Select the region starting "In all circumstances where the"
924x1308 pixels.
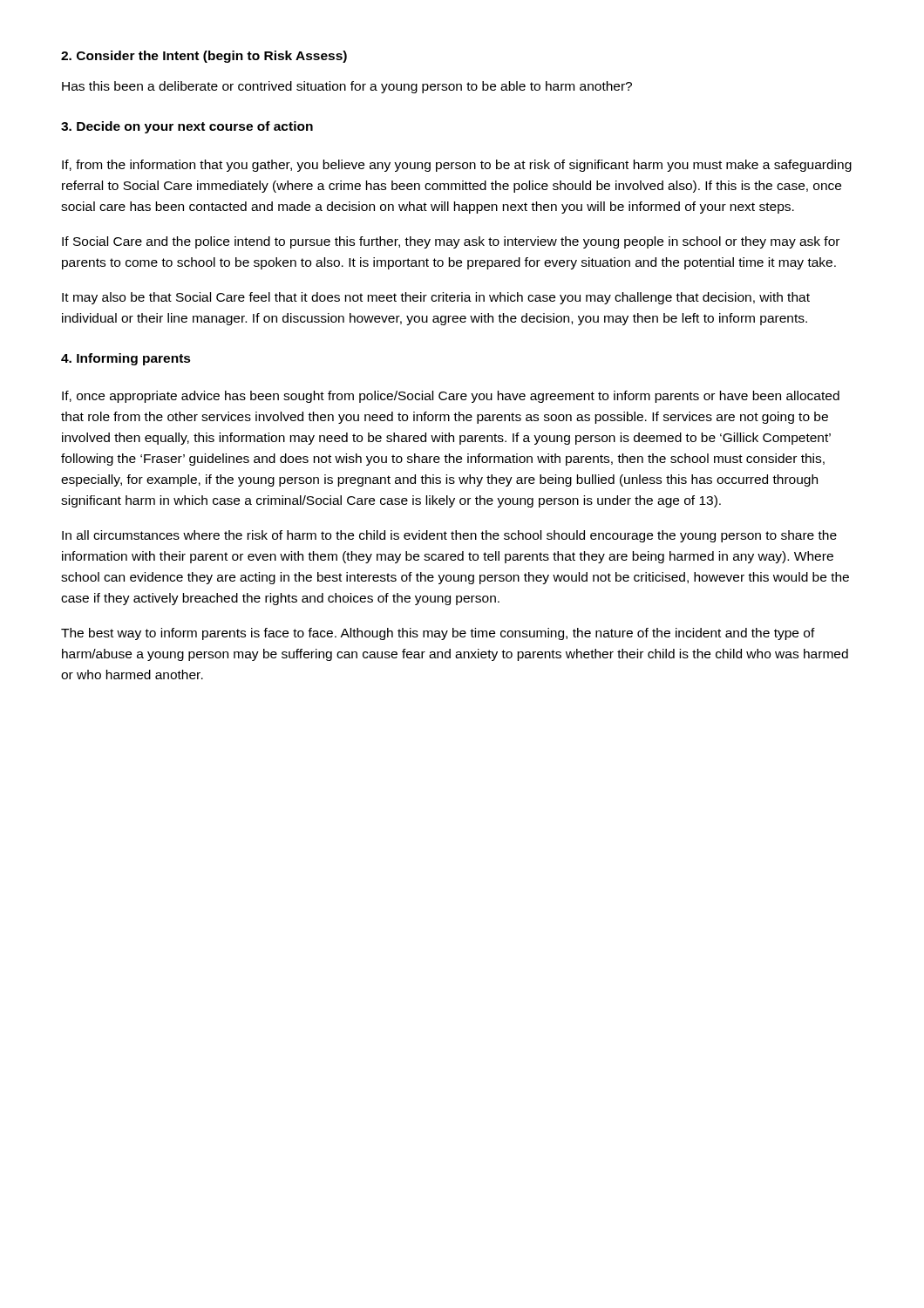[x=455, y=566]
